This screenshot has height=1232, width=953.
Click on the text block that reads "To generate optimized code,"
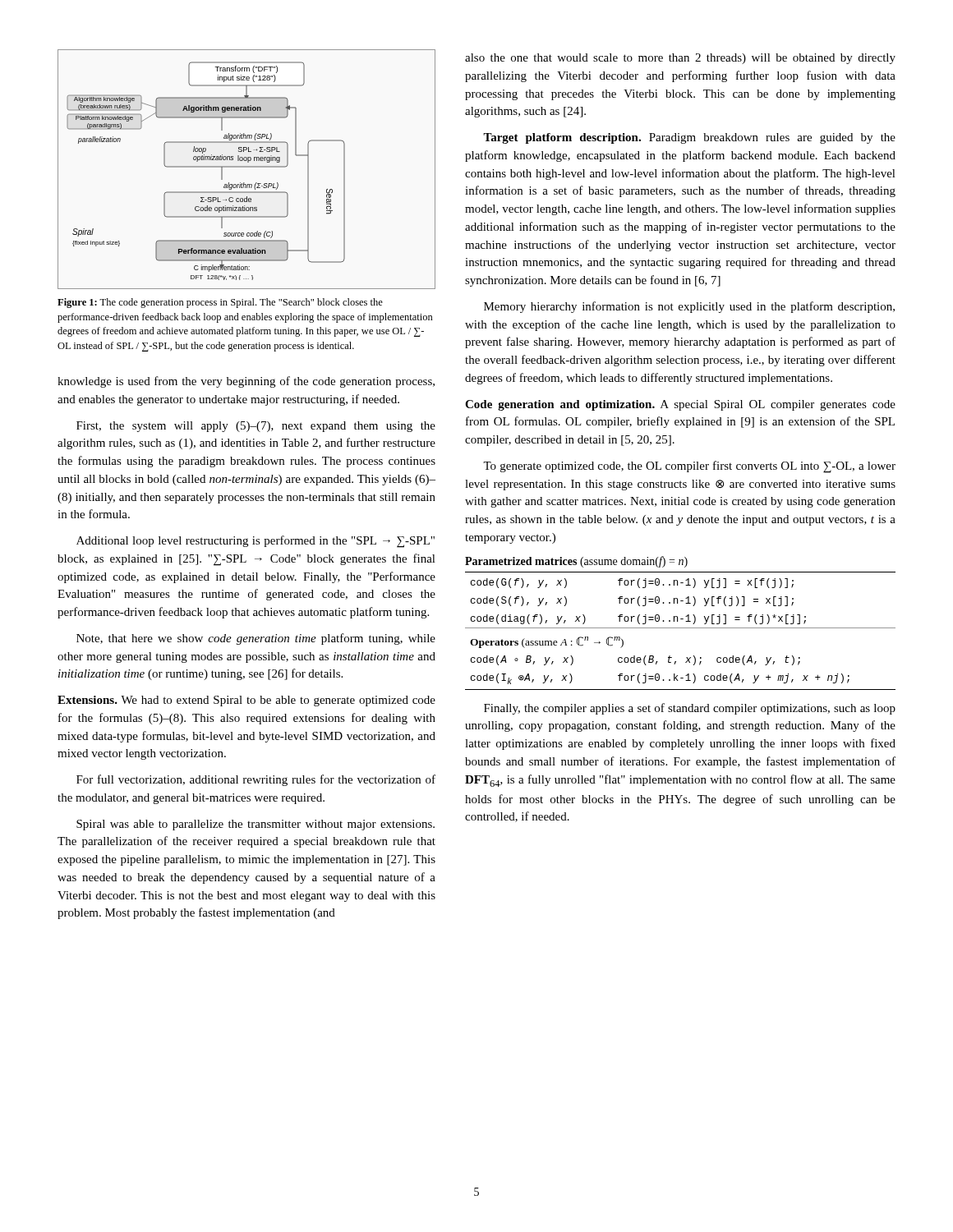pyautogui.click(x=680, y=502)
